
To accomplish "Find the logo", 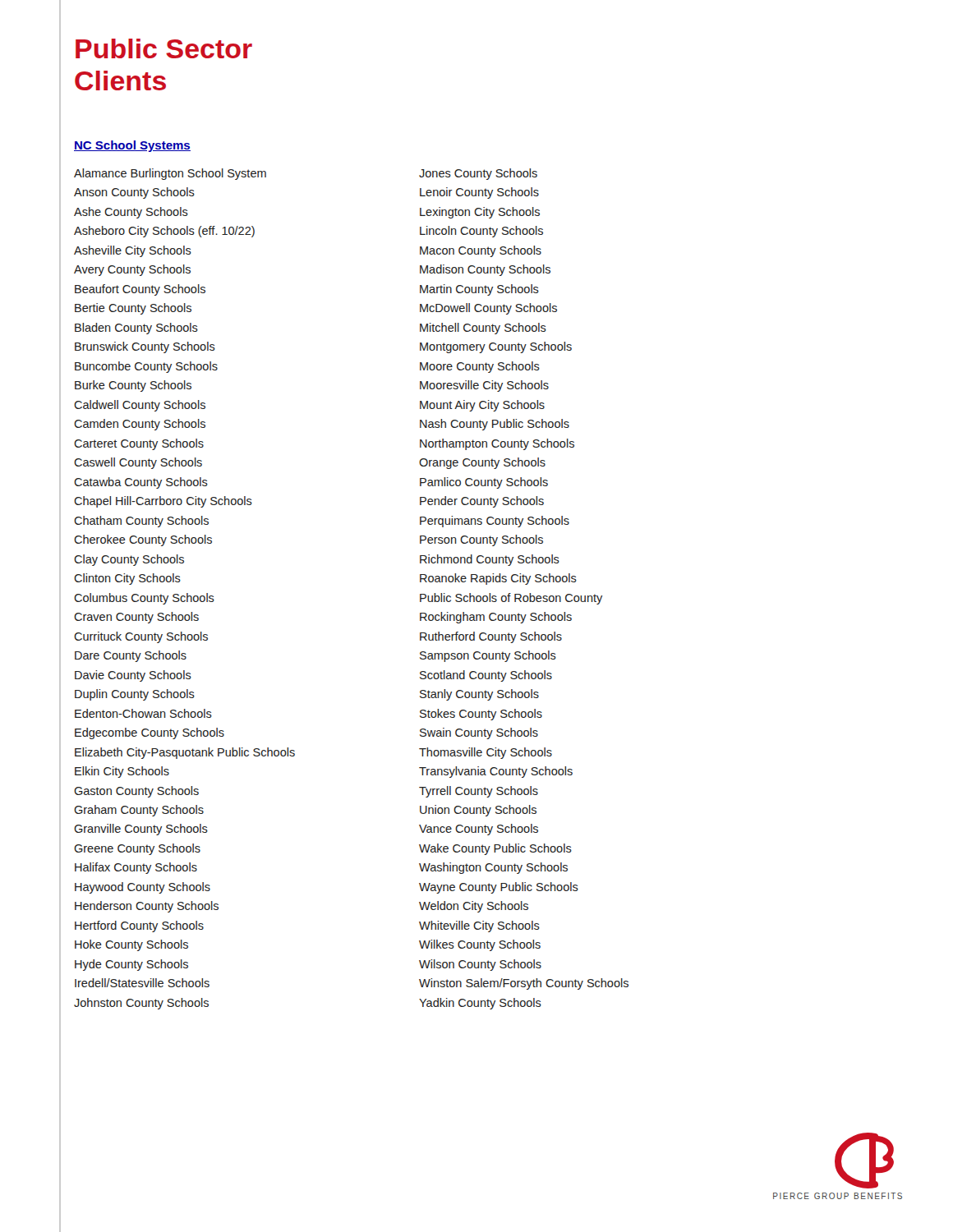I will 838,1165.
